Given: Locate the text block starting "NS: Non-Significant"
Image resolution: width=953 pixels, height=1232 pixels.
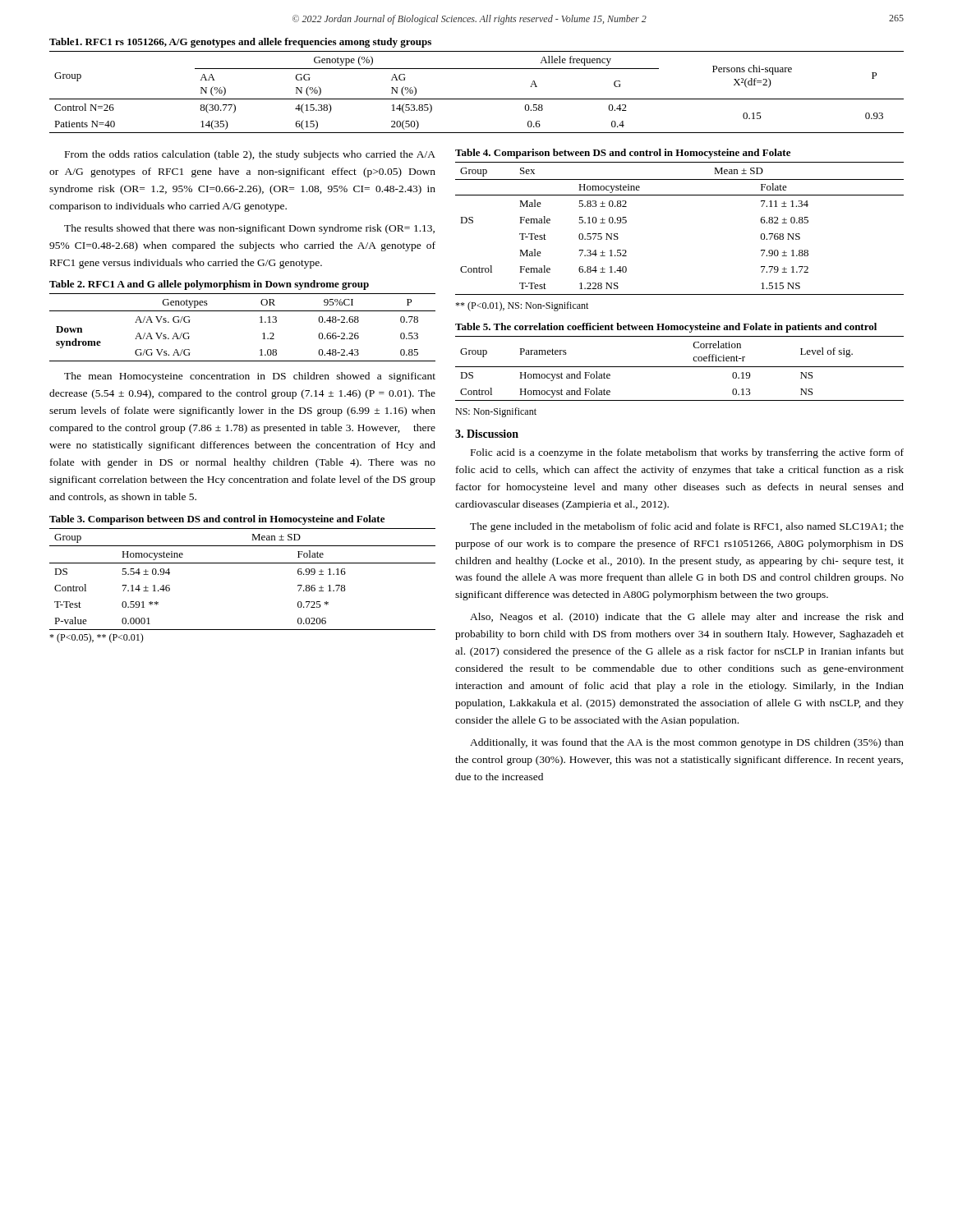Looking at the screenshot, I should [x=496, y=411].
